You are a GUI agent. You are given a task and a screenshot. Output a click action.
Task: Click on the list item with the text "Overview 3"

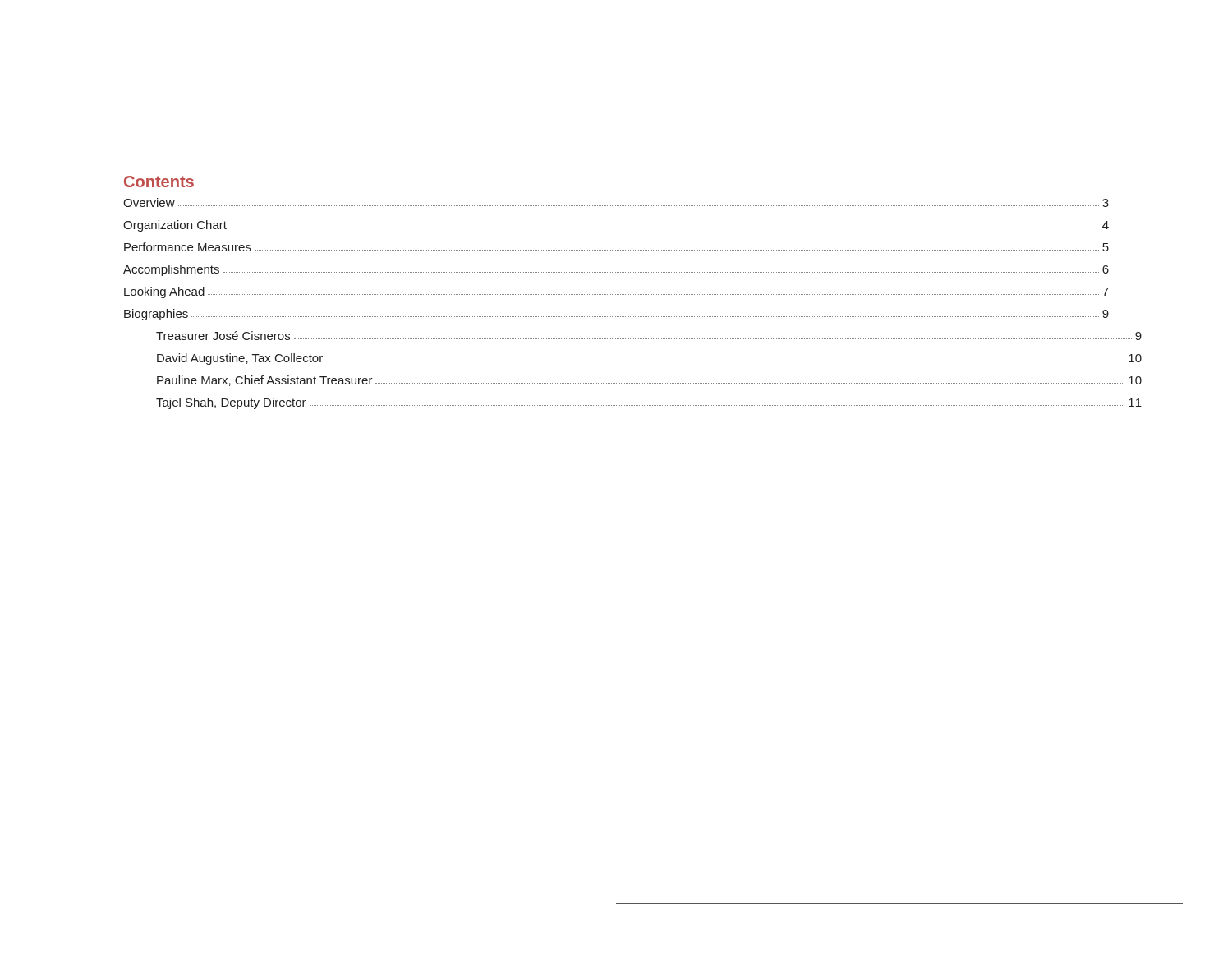(616, 203)
